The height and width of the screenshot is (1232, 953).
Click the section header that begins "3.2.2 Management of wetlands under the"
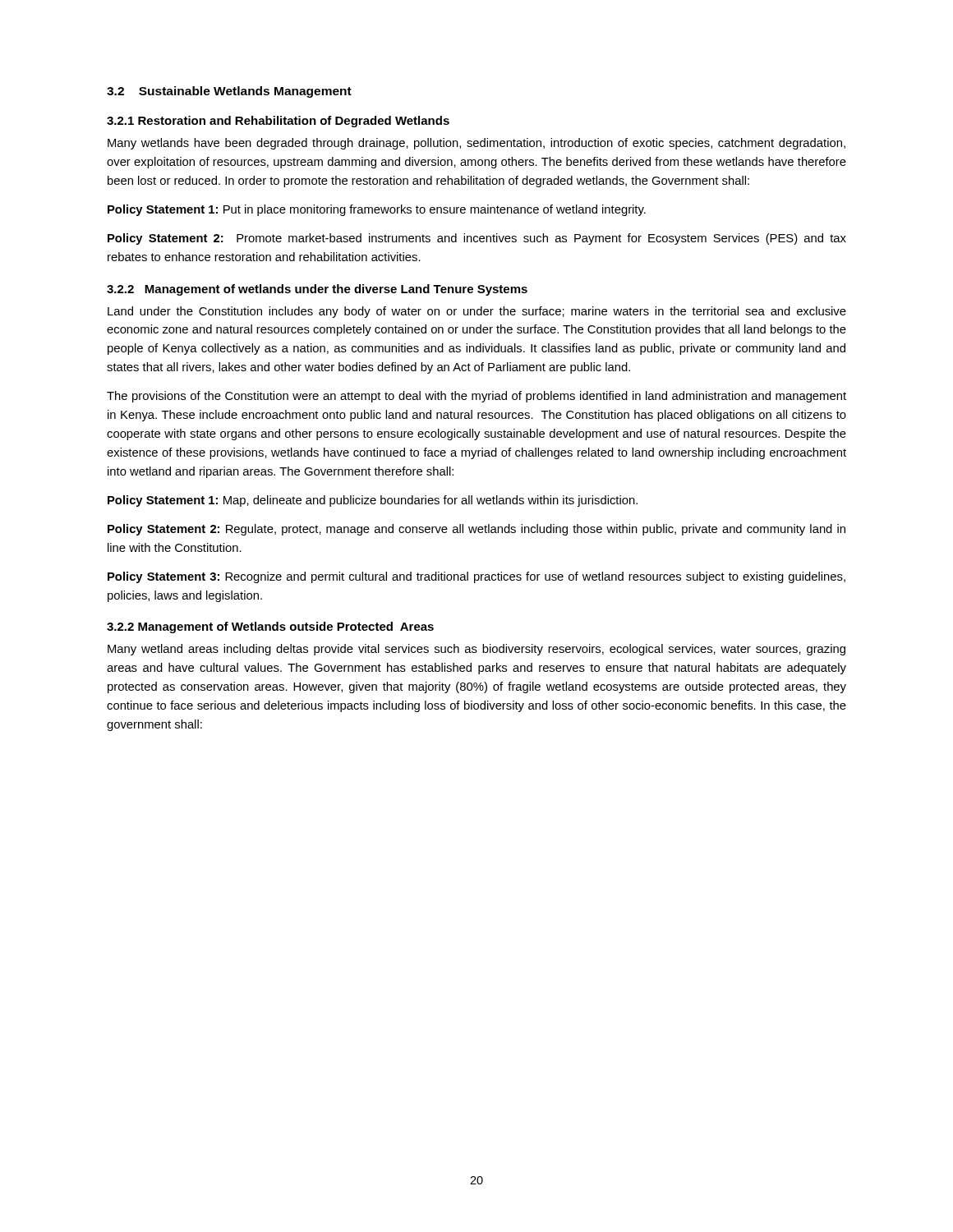click(x=317, y=288)
